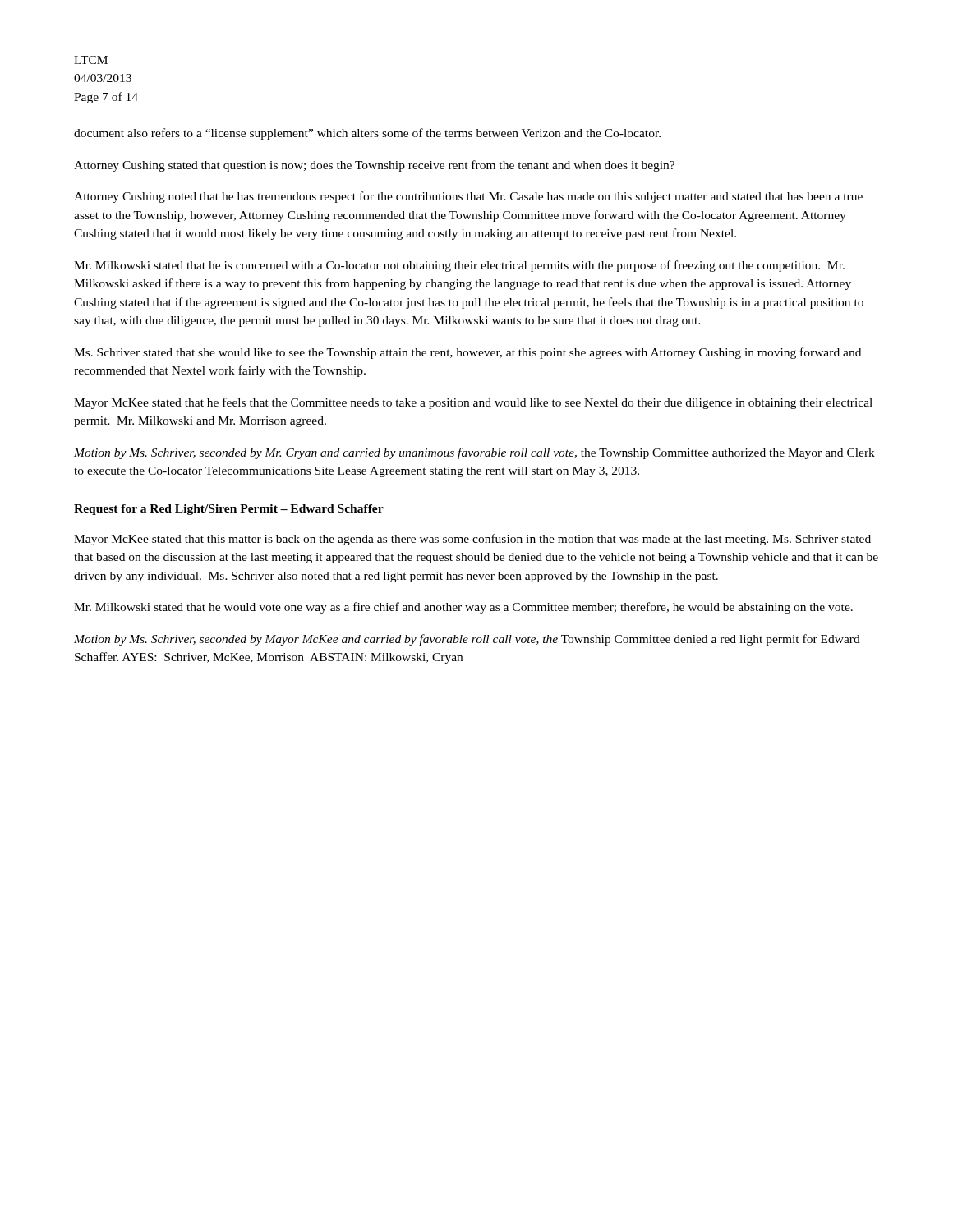The image size is (953, 1232).
Task: Select the element starting "Attorney Cushing noted"
Action: coord(468,215)
